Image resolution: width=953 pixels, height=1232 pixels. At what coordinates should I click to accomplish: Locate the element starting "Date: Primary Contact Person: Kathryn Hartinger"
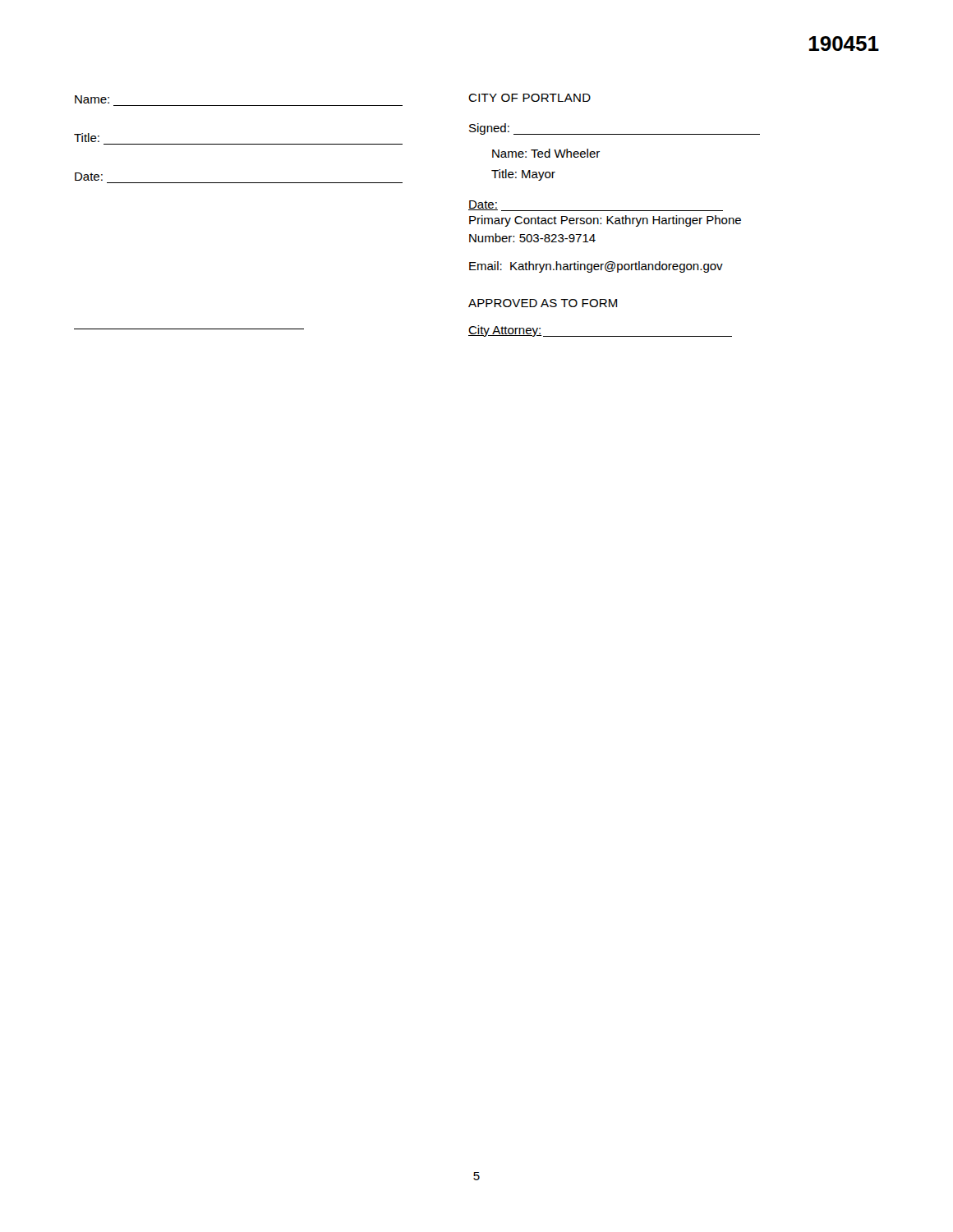(x=674, y=221)
